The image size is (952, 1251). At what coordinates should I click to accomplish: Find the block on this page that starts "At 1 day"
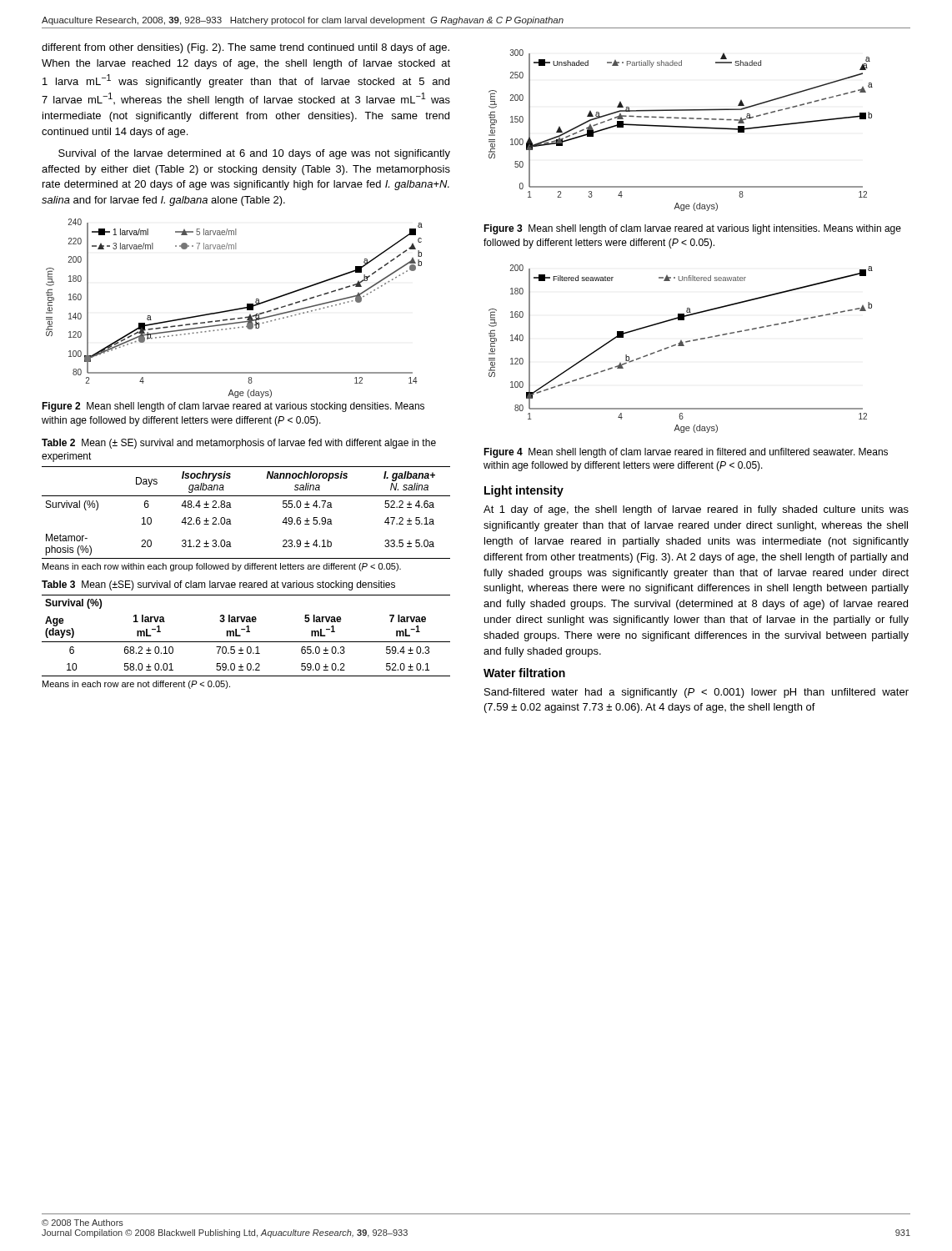tap(696, 580)
